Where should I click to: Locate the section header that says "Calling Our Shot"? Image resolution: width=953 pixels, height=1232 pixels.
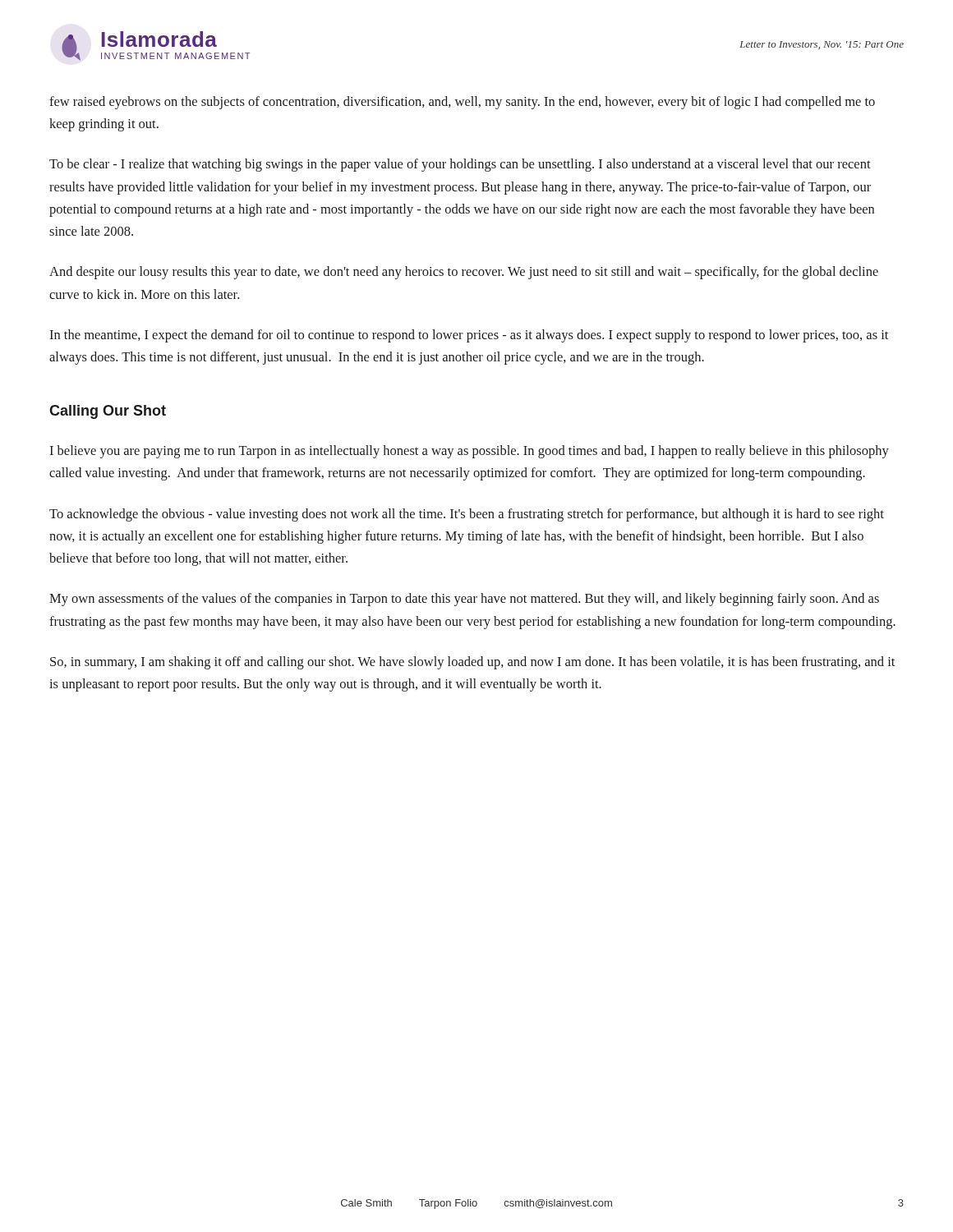pos(108,411)
